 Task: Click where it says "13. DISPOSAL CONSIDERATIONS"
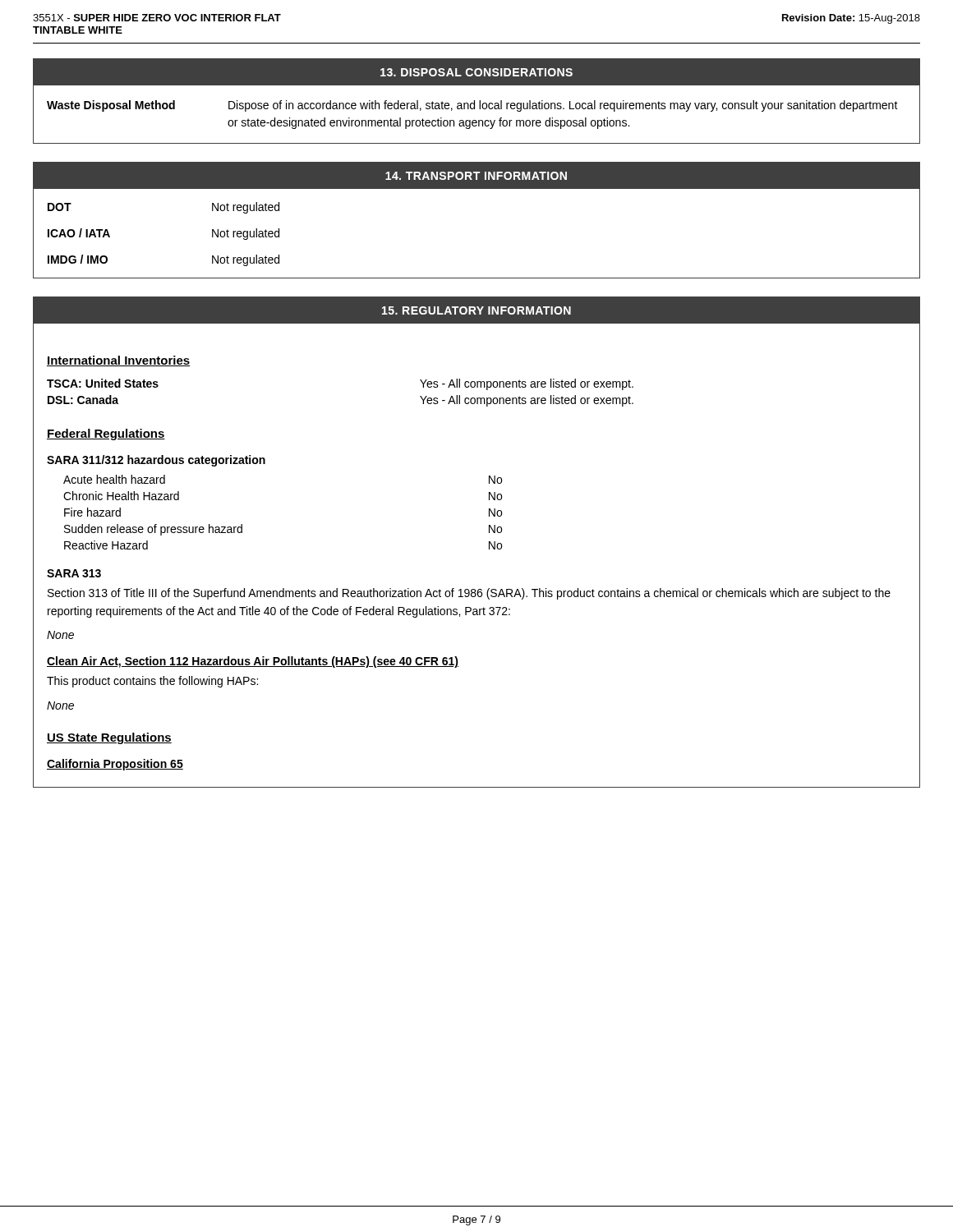point(476,72)
